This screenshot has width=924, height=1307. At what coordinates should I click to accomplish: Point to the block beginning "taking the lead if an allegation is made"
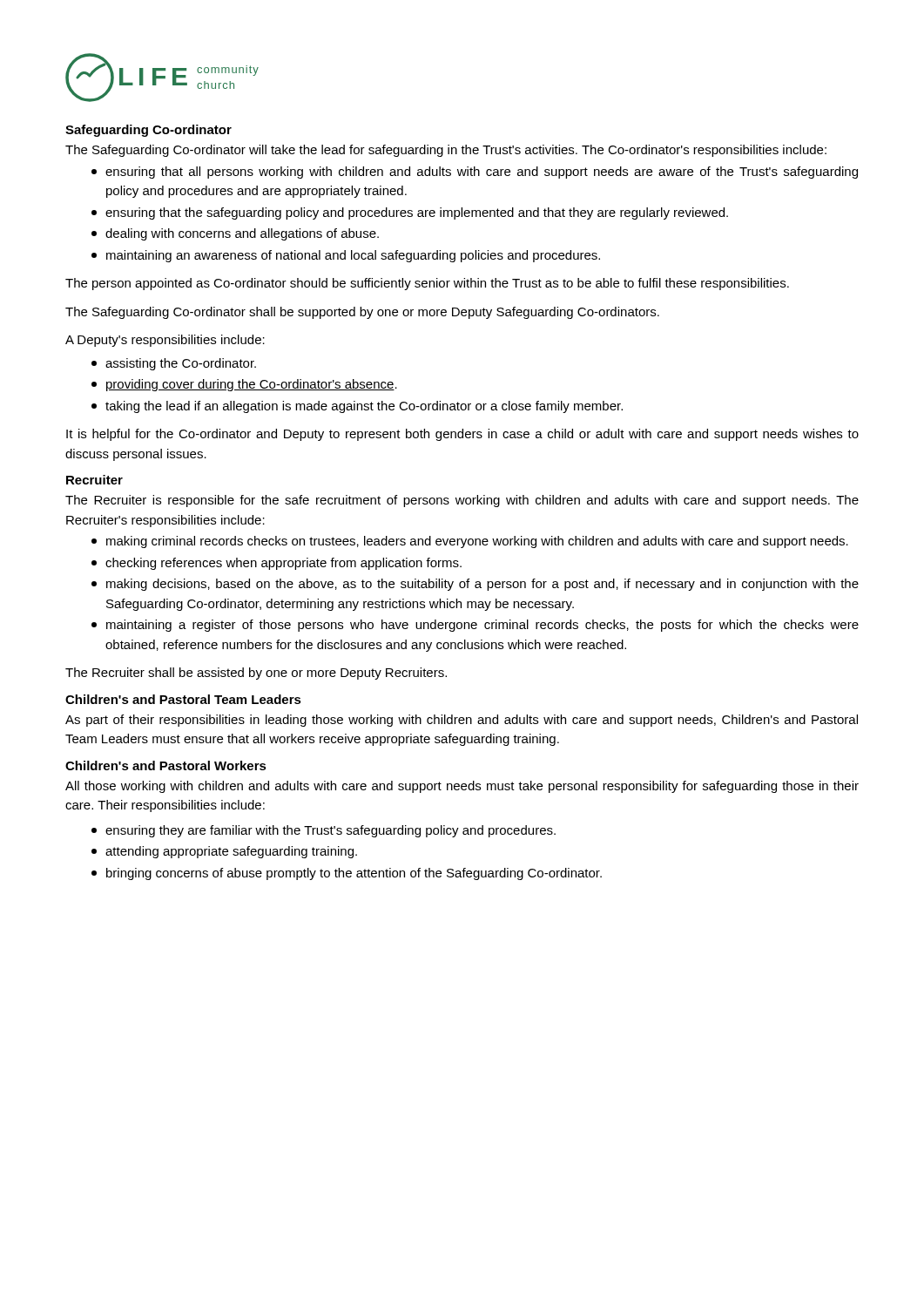(x=358, y=406)
